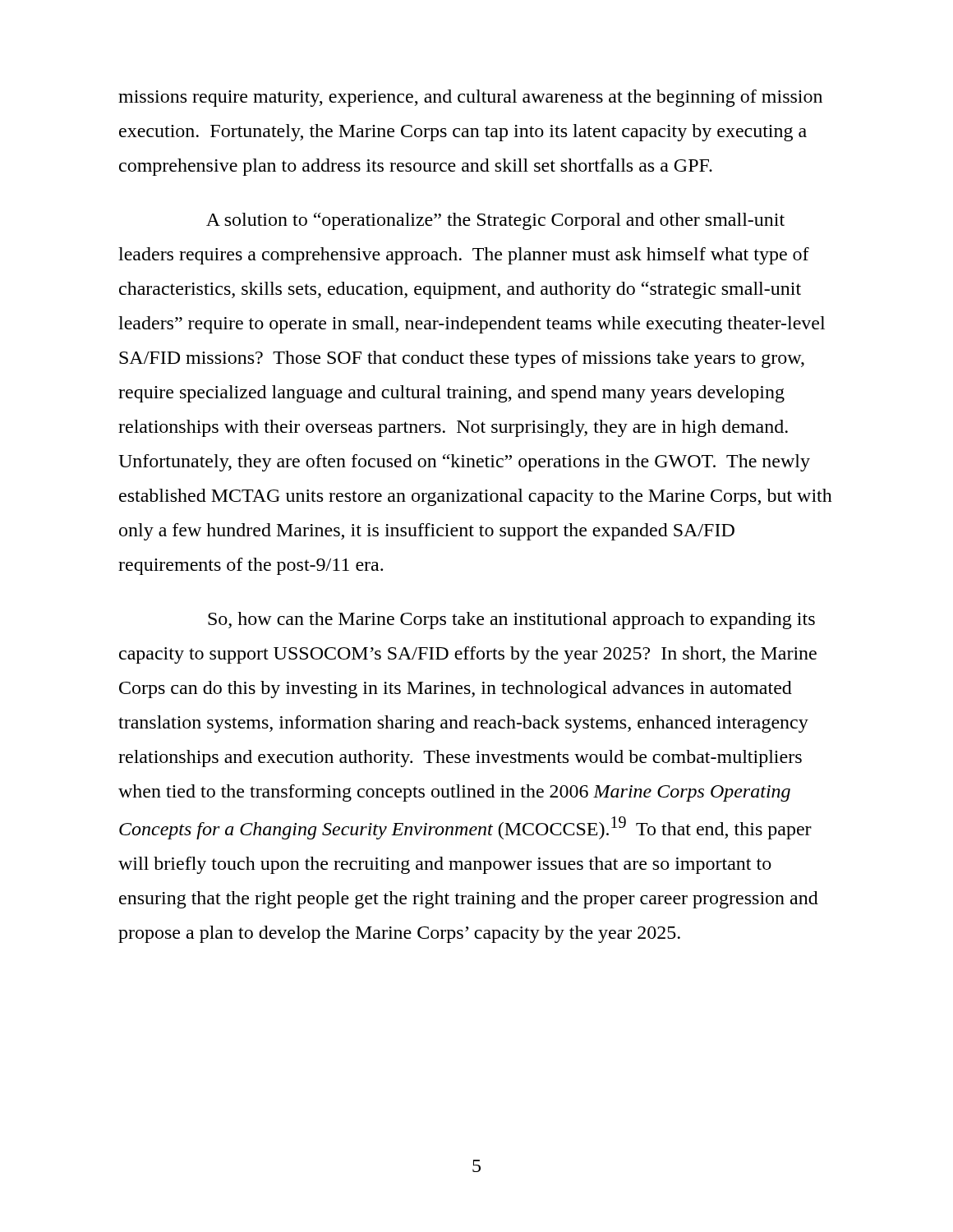Locate the text block starting "A solution to “operationalize” the Strategic"
The width and height of the screenshot is (953, 1232).
476,392
